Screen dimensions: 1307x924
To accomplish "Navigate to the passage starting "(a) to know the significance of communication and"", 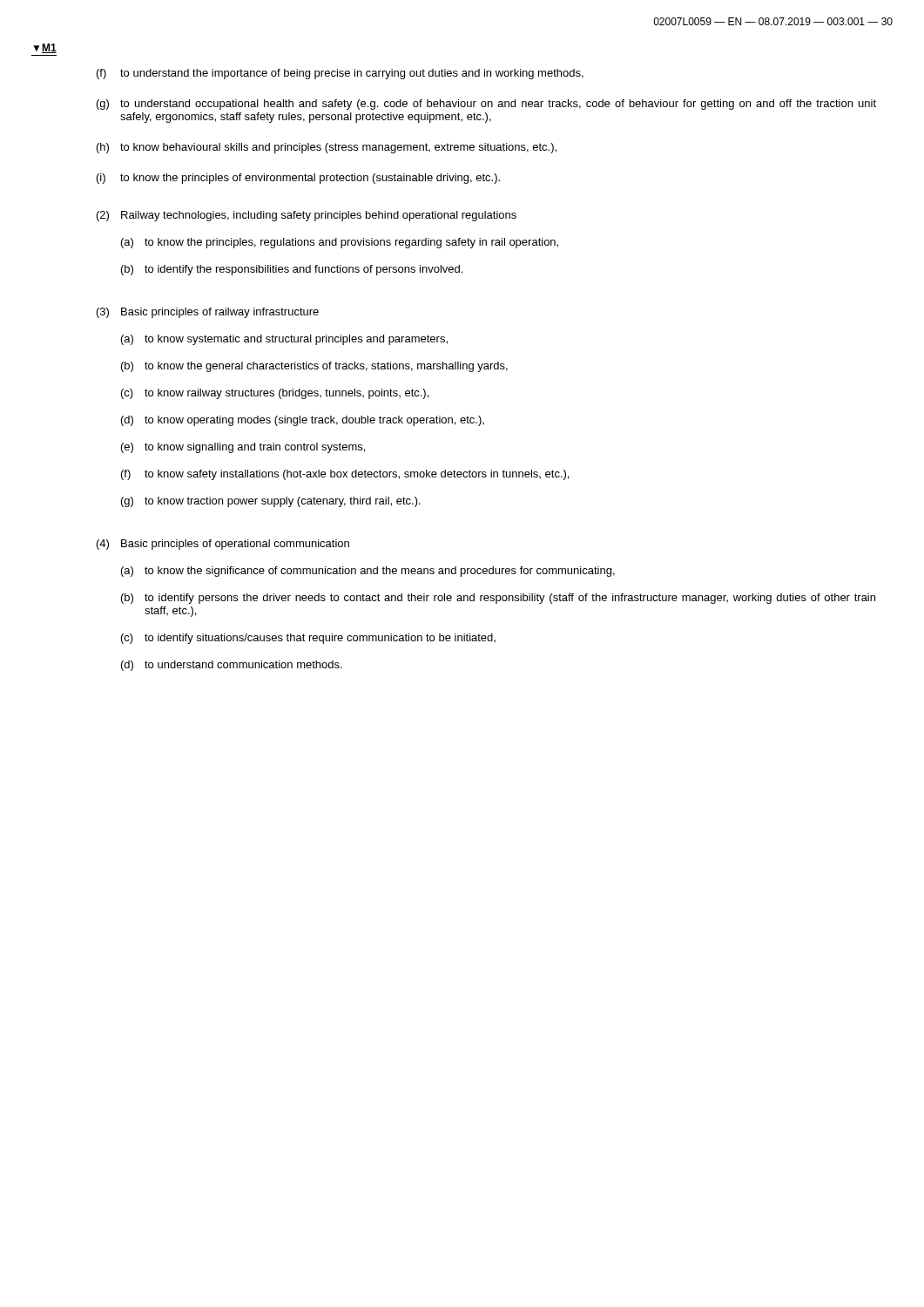I will [x=498, y=570].
